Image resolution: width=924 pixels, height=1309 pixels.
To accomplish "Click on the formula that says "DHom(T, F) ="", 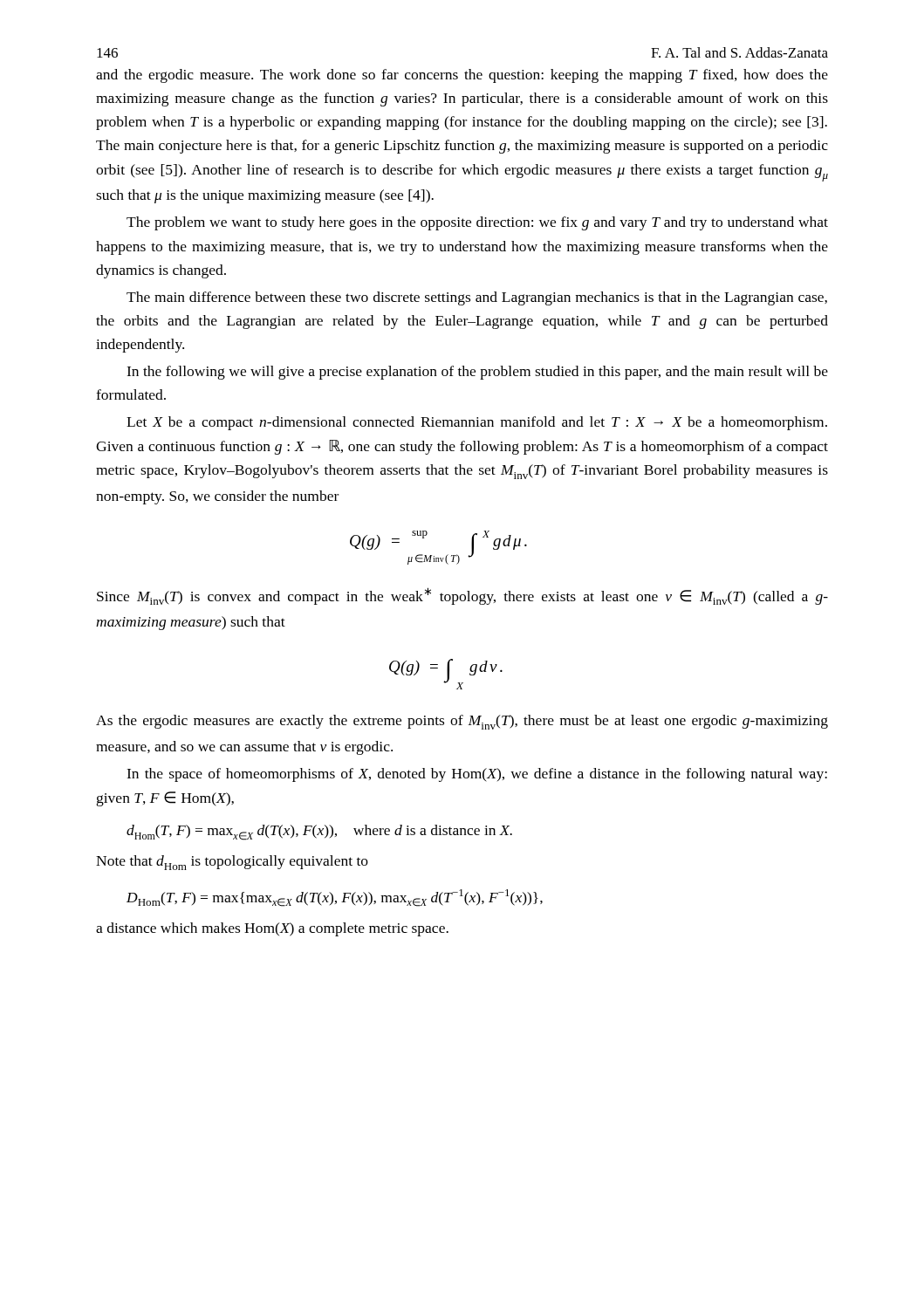I will [335, 897].
